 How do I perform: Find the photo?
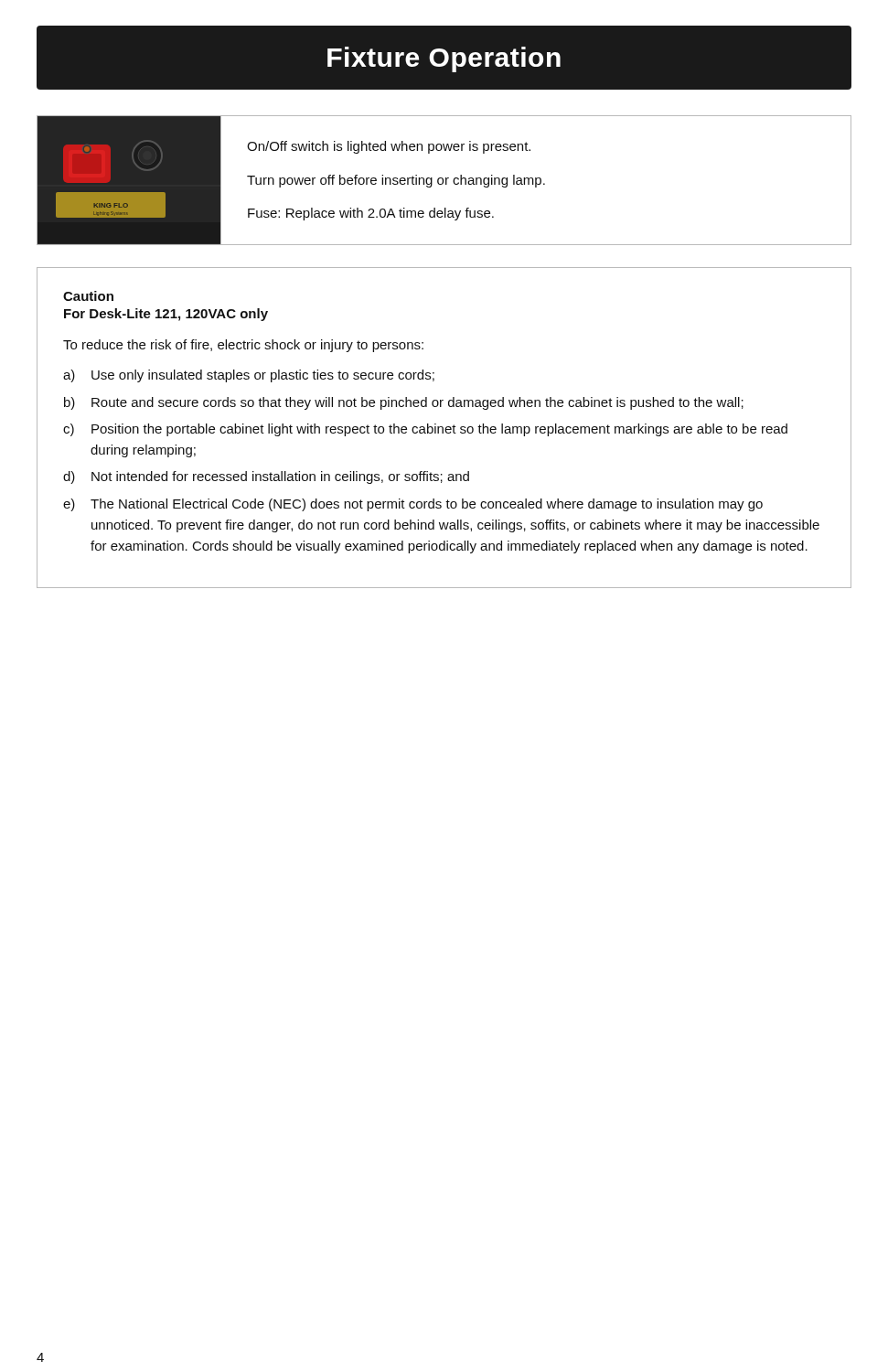tap(129, 180)
